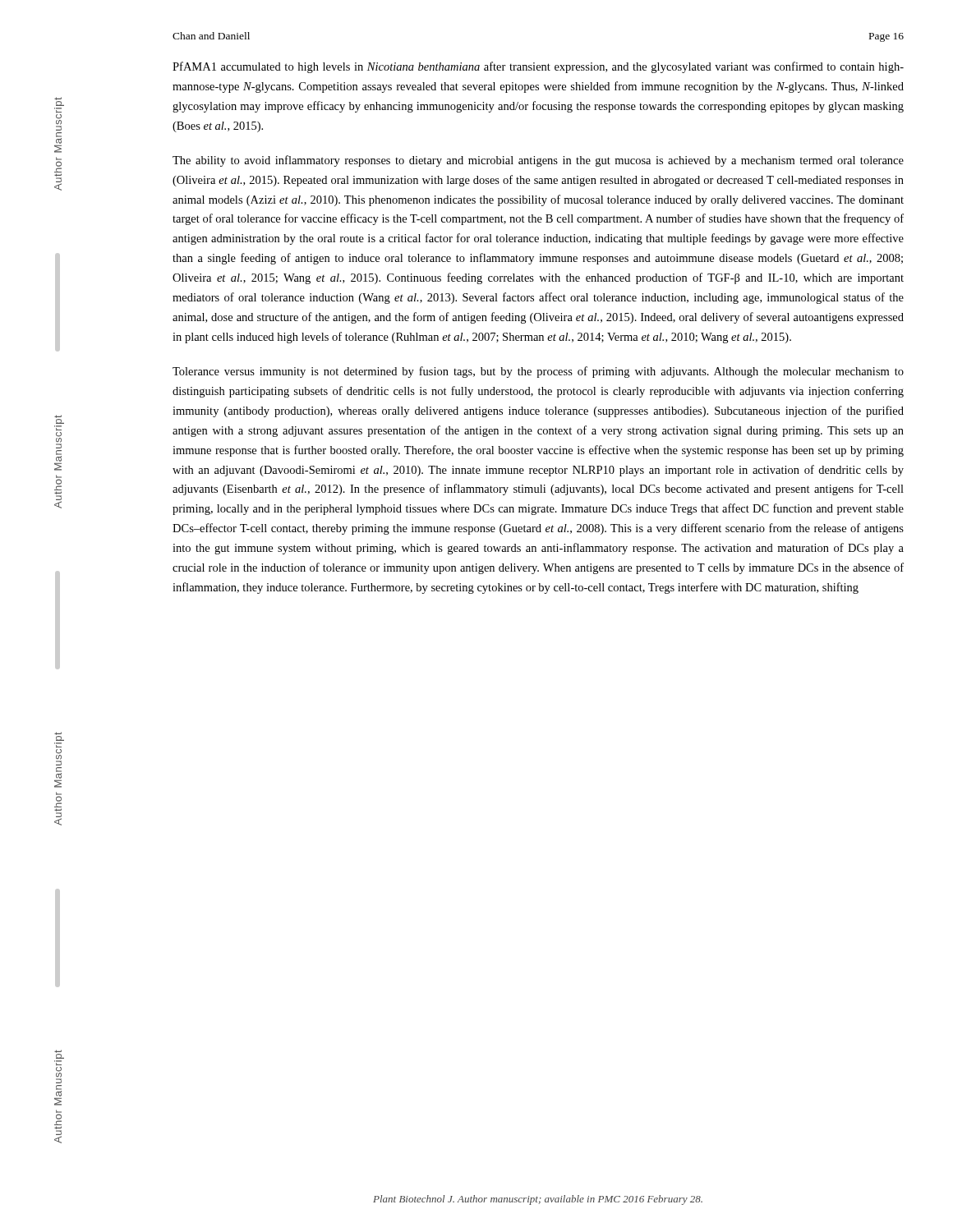The width and height of the screenshot is (953, 1232).
Task: Where is the passage that starts "The ability to avoid inflammatory responses to dietary"?
Action: 538,248
